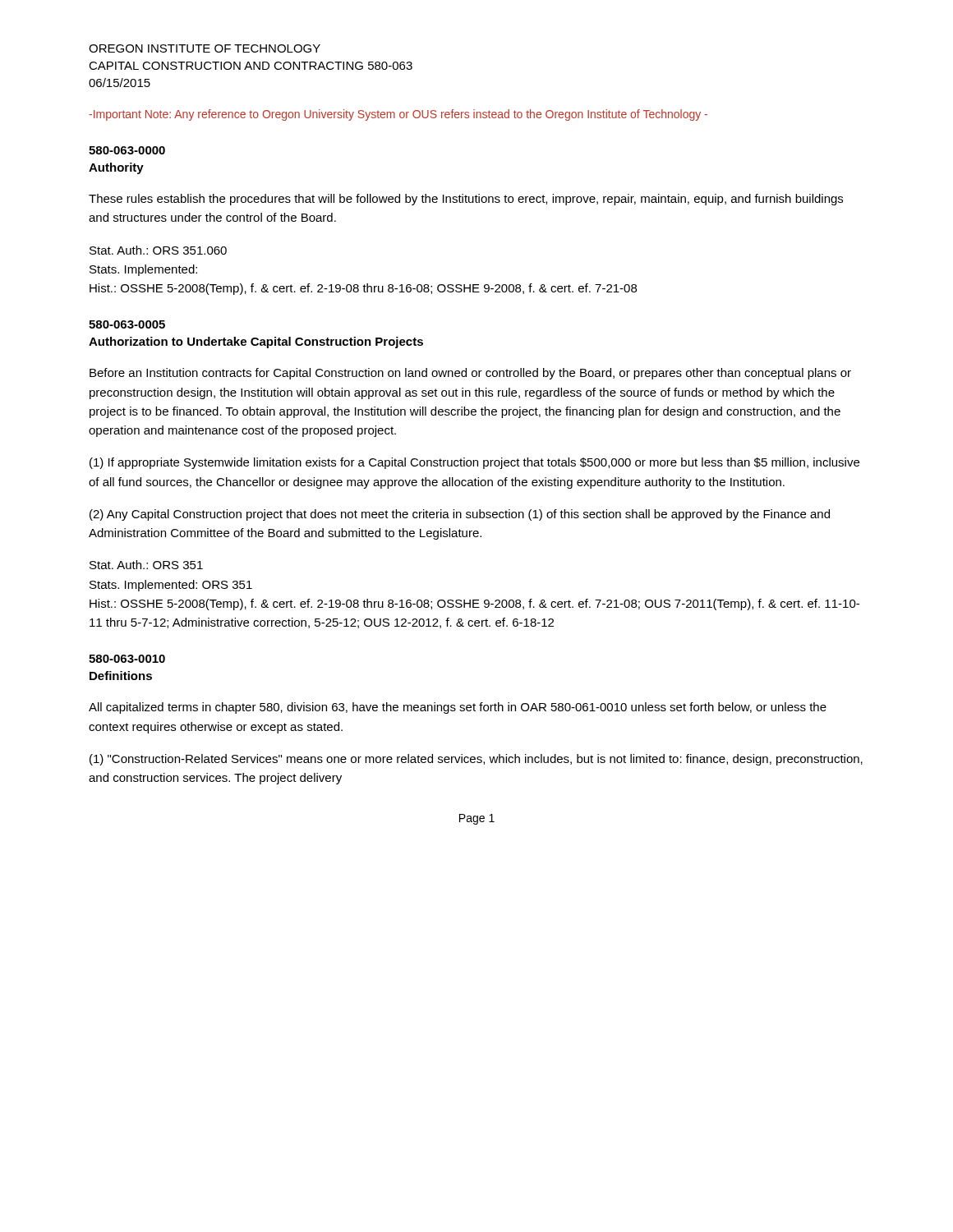Screen dimensions: 1232x953
Task: Click on the text block containing "Stat. Auth.: ORS 351 Stats."
Action: (474, 594)
